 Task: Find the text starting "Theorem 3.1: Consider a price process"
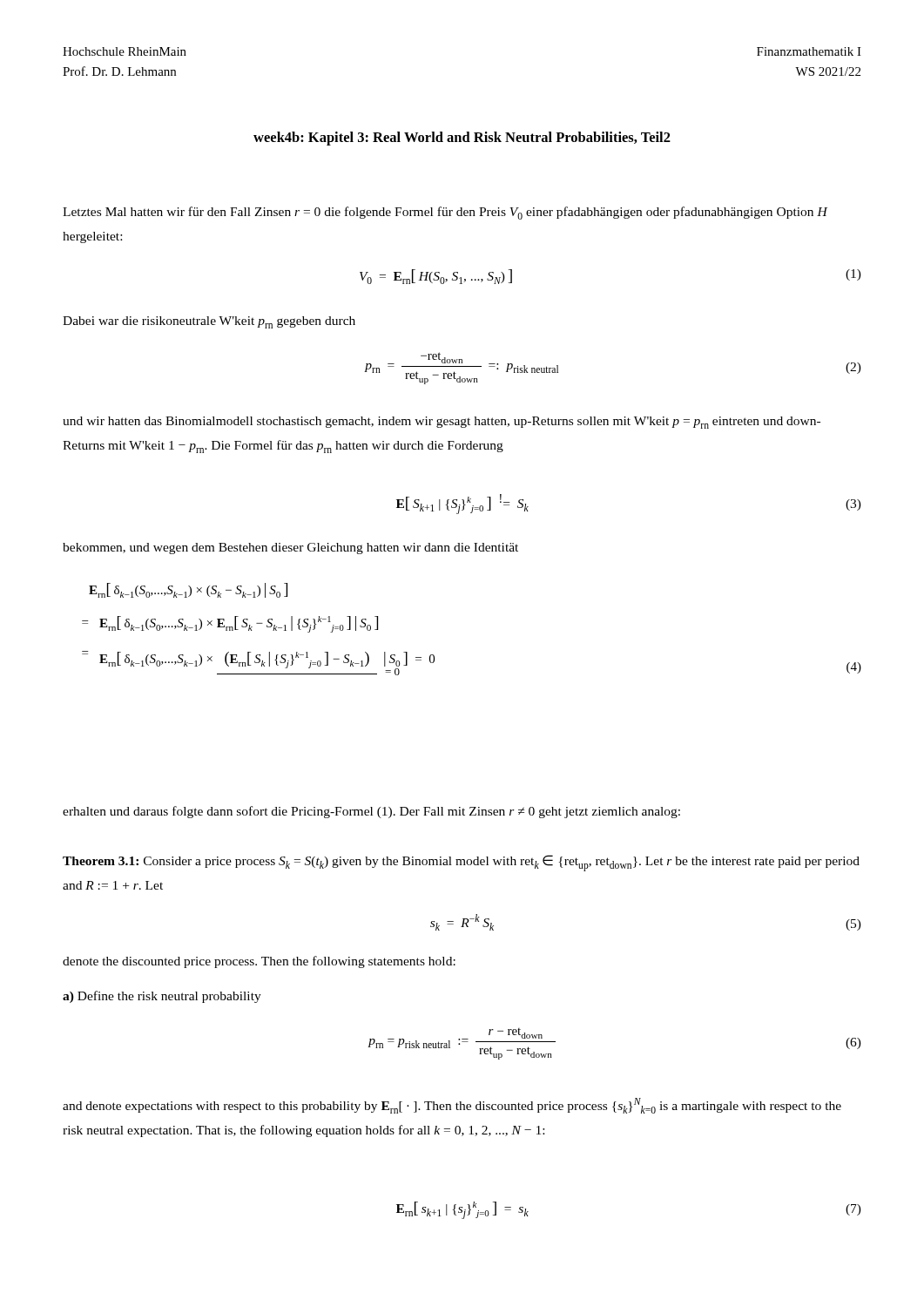461,873
